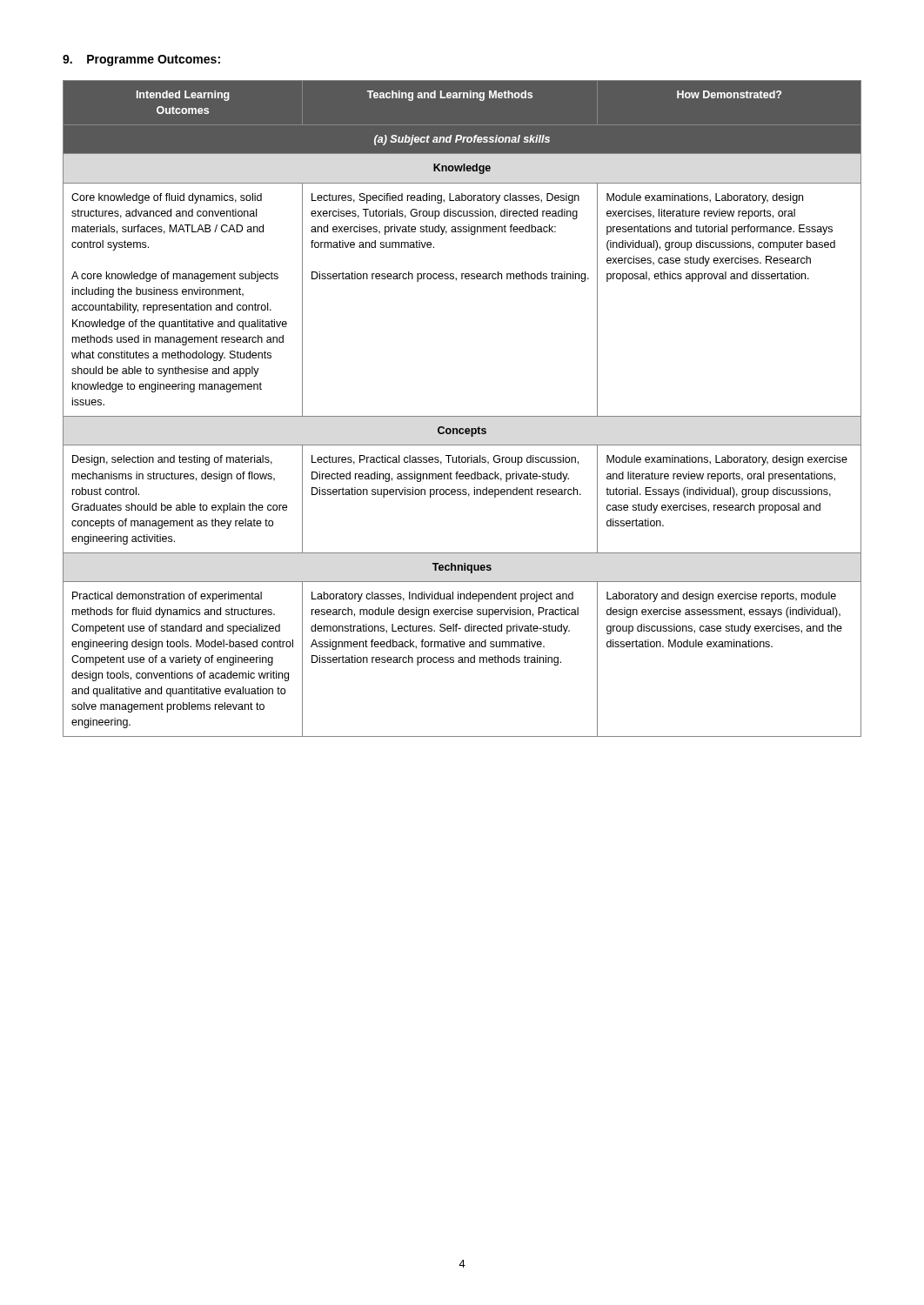Locate the text "9. Programme Outcomes:"
The height and width of the screenshot is (1305, 924).
click(x=142, y=59)
